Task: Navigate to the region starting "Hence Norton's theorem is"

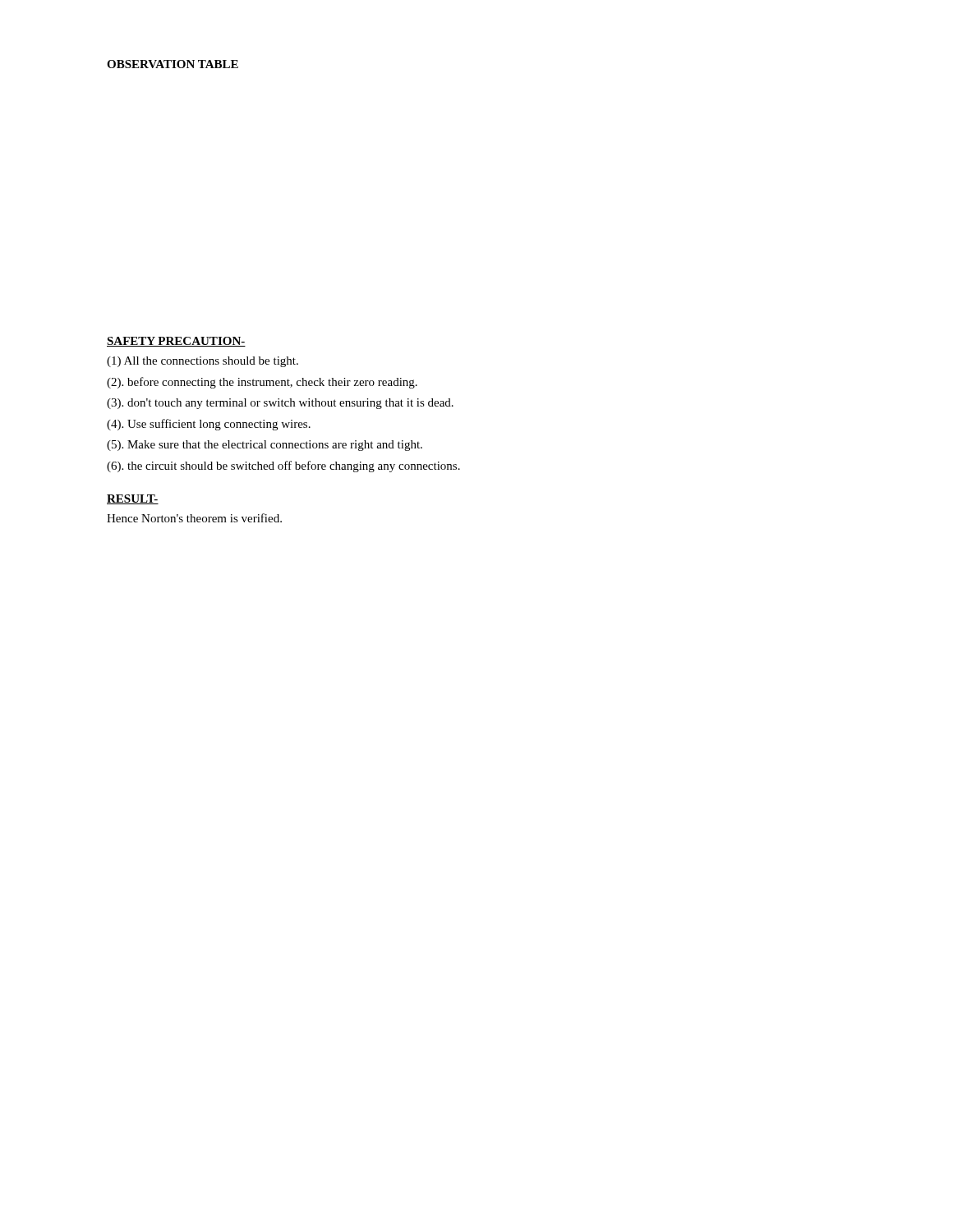Action: click(195, 518)
